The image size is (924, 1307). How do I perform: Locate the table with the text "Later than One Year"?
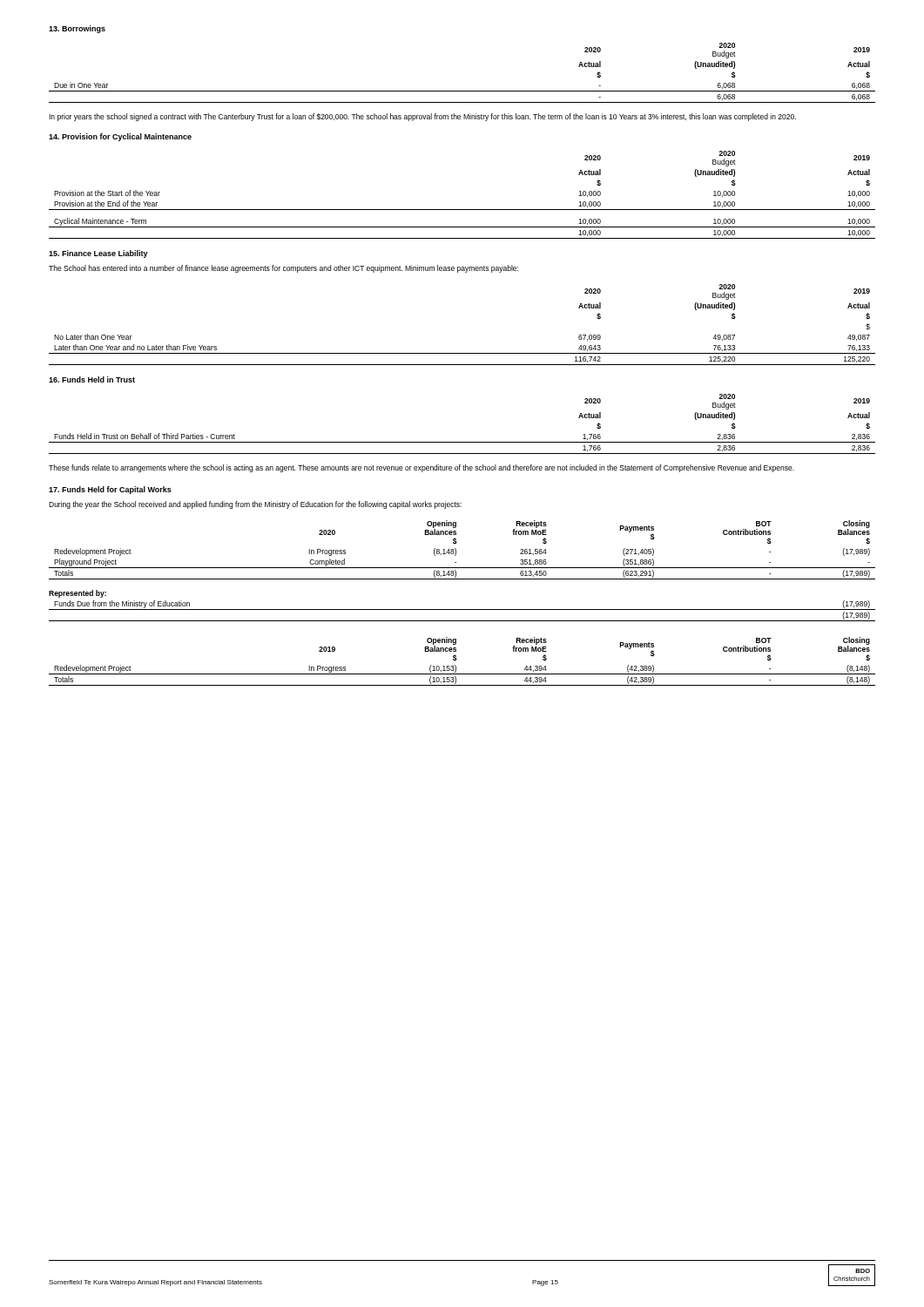click(462, 323)
